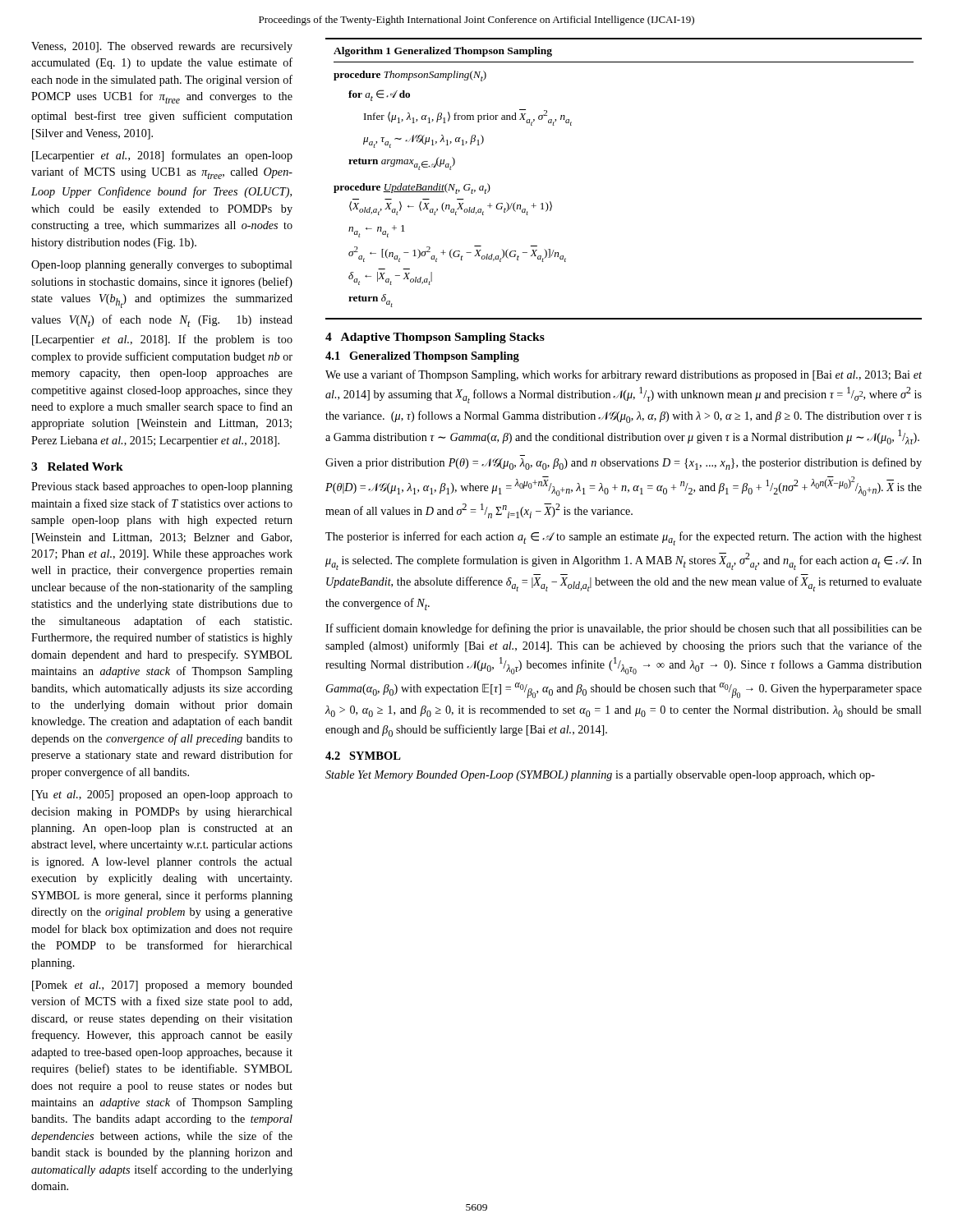953x1232 pixels.
Task: Find the text block that reads "Previous stack based approaches to"
Action: 162,629
